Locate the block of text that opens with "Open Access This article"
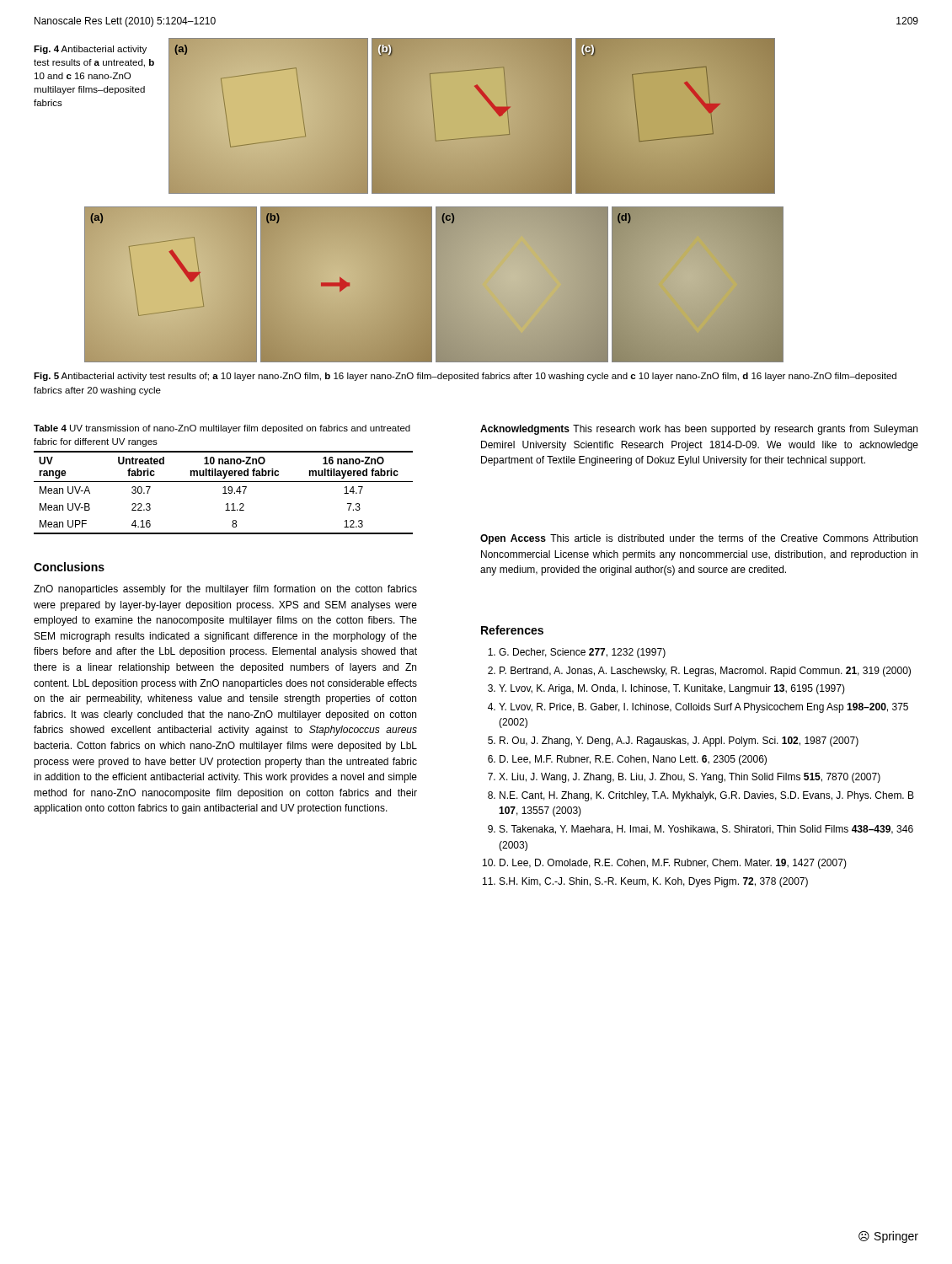952x1264 pixels. [x=699, y=554]
